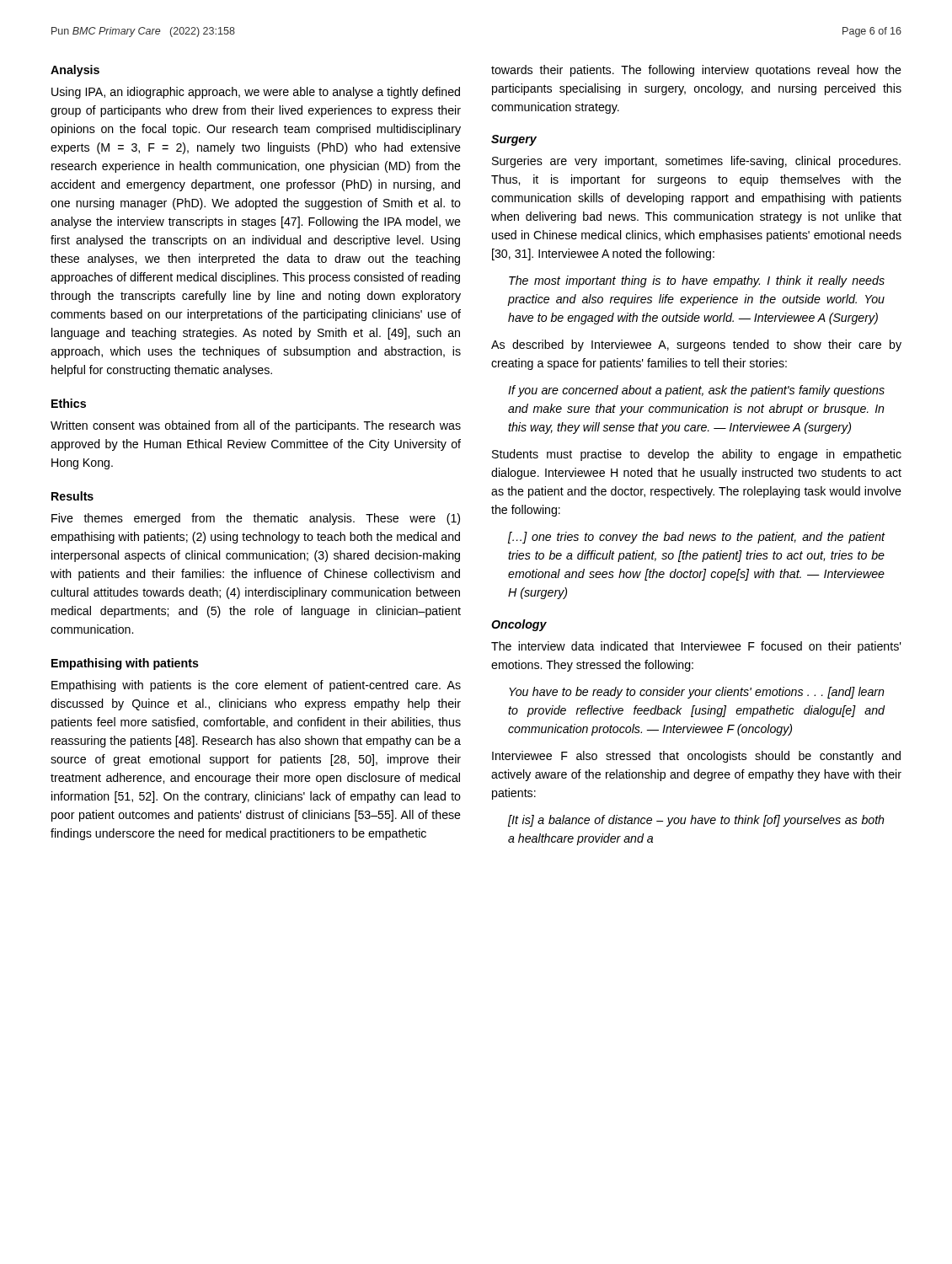
Task: Locate the element starting "Students must practise to"
Action: [x=696, y=482]
